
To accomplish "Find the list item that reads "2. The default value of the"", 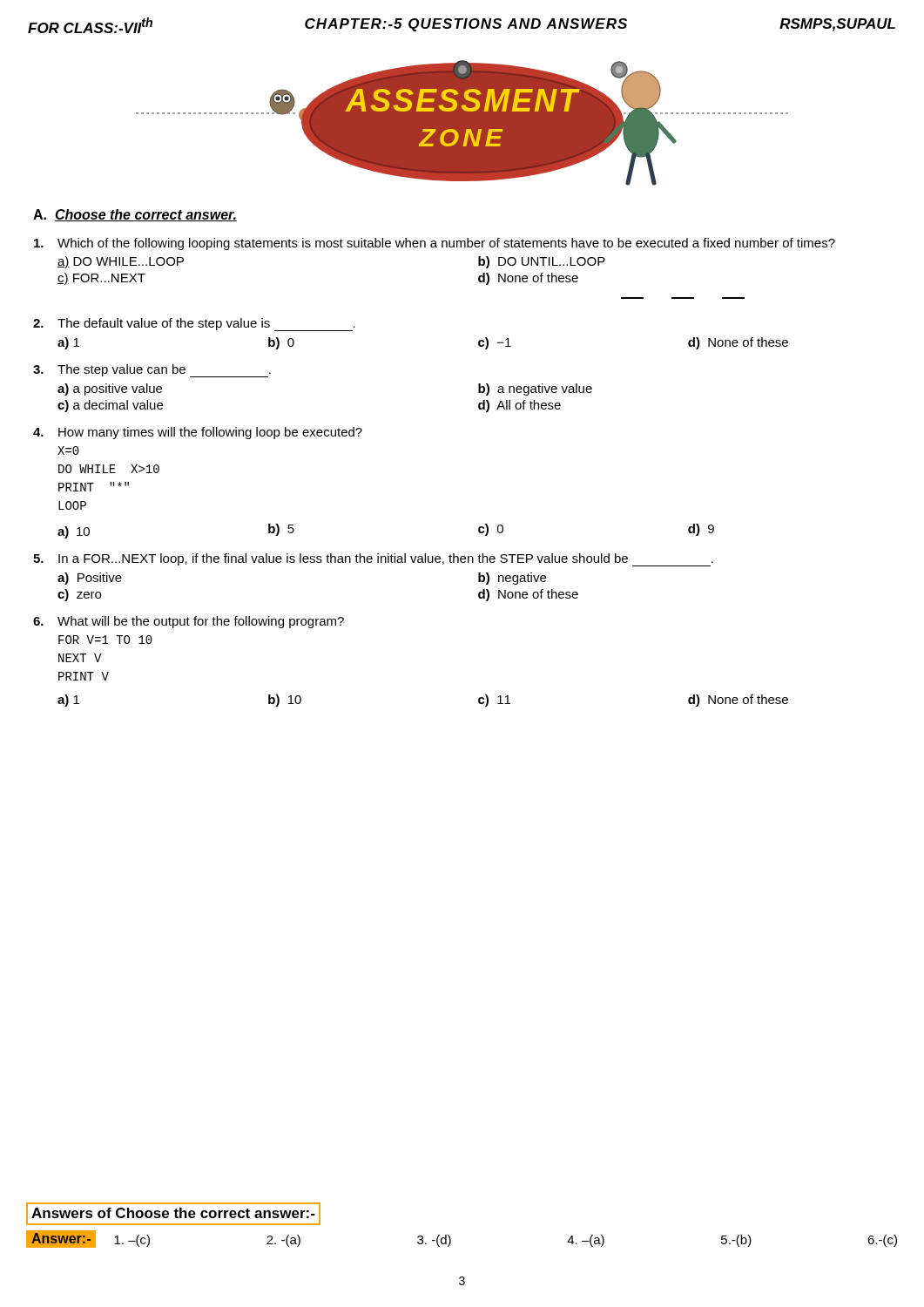I will coord(194,325).
